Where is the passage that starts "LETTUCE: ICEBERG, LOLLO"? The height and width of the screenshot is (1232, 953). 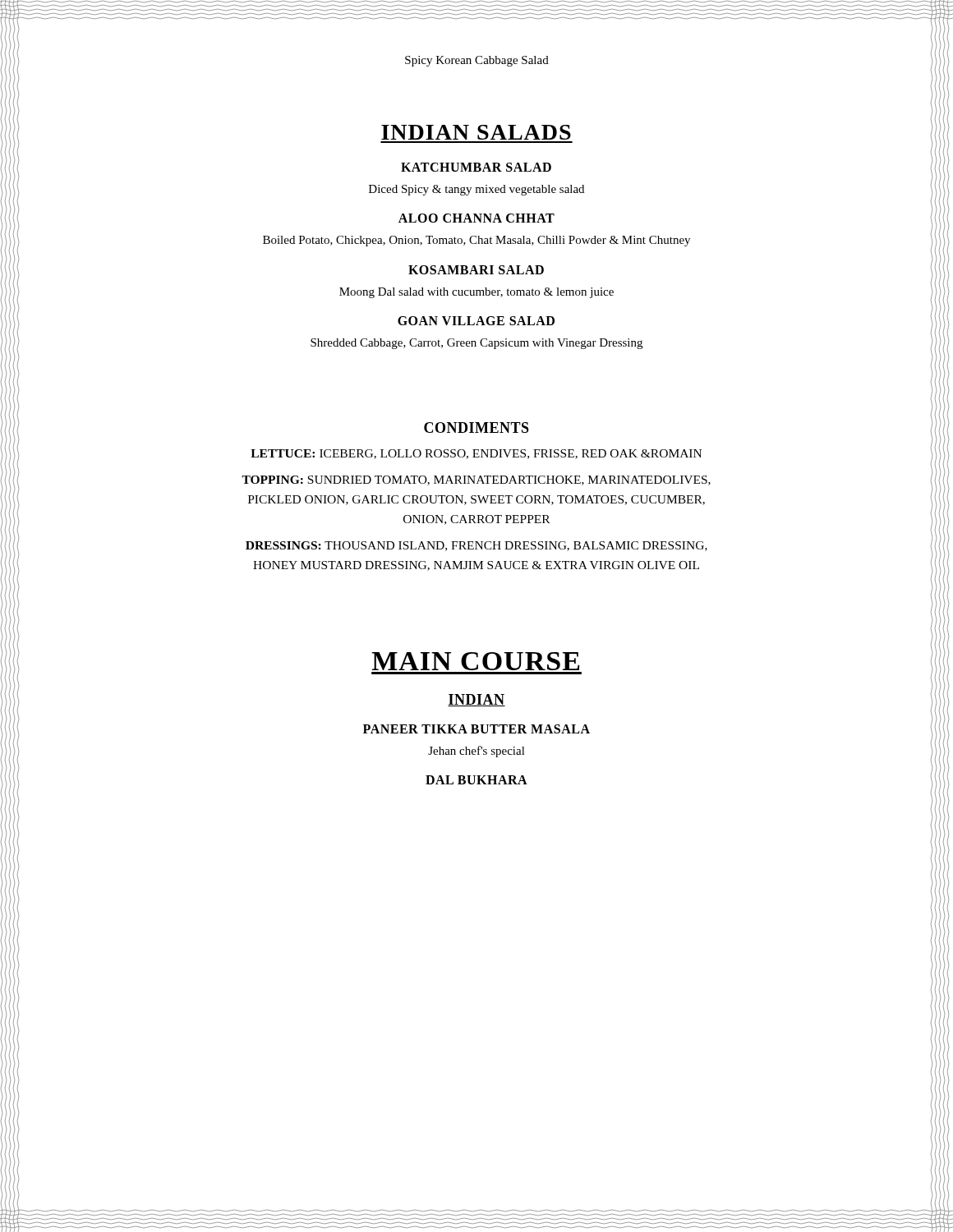(x=476, y=453)
